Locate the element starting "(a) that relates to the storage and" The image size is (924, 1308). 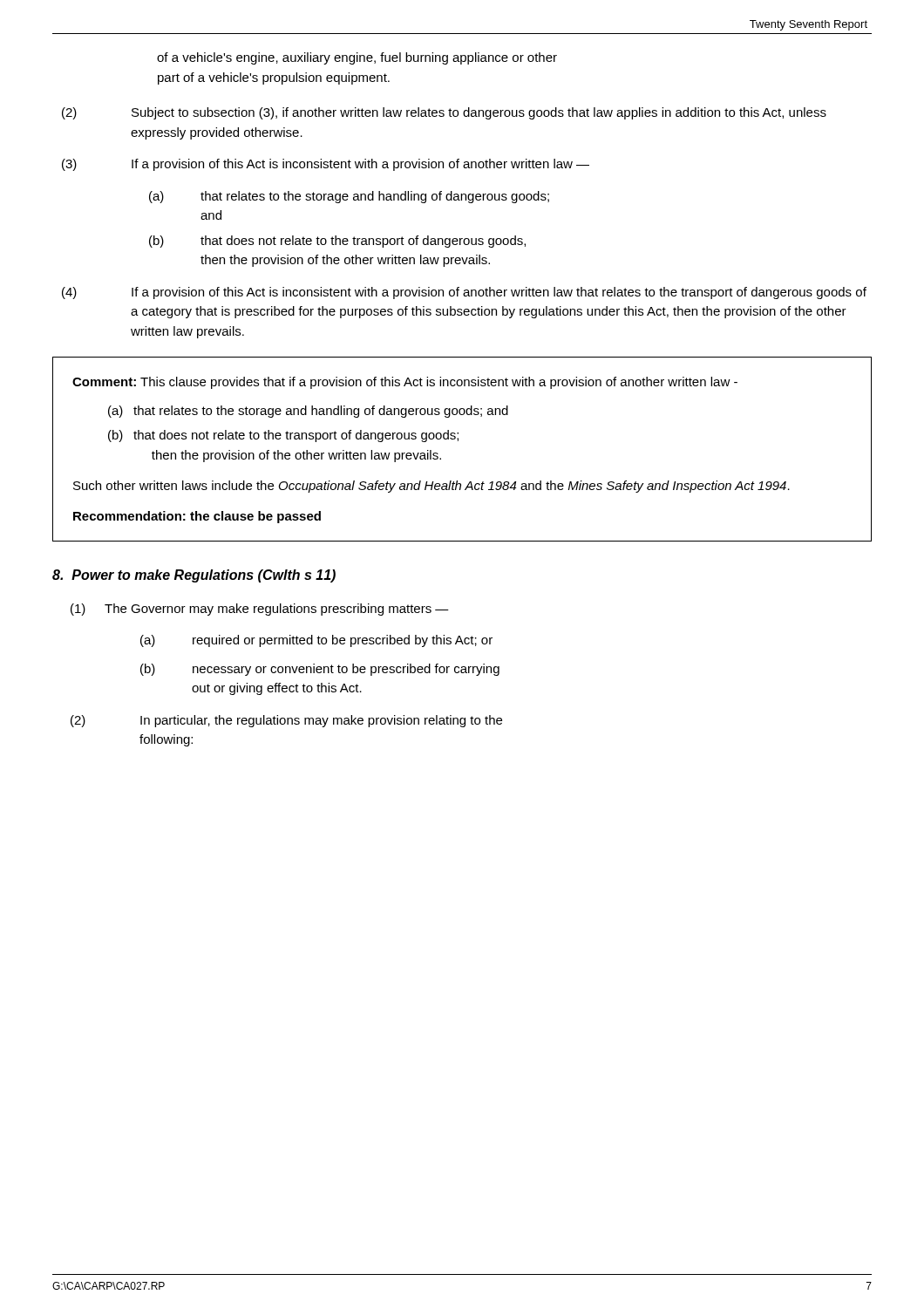coord(497,206)
